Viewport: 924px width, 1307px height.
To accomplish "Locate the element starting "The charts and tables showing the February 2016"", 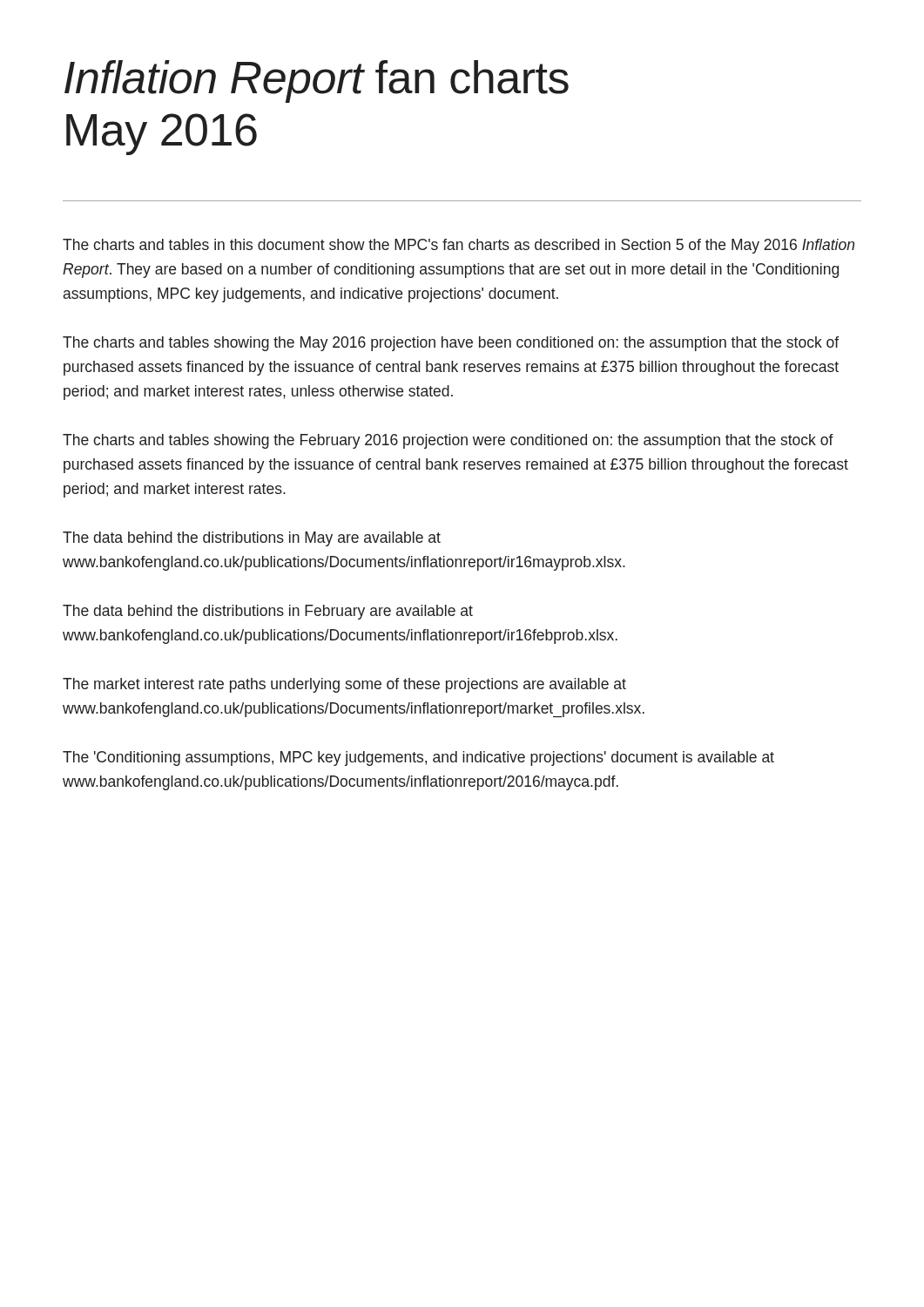I will (x=455, y=464).
